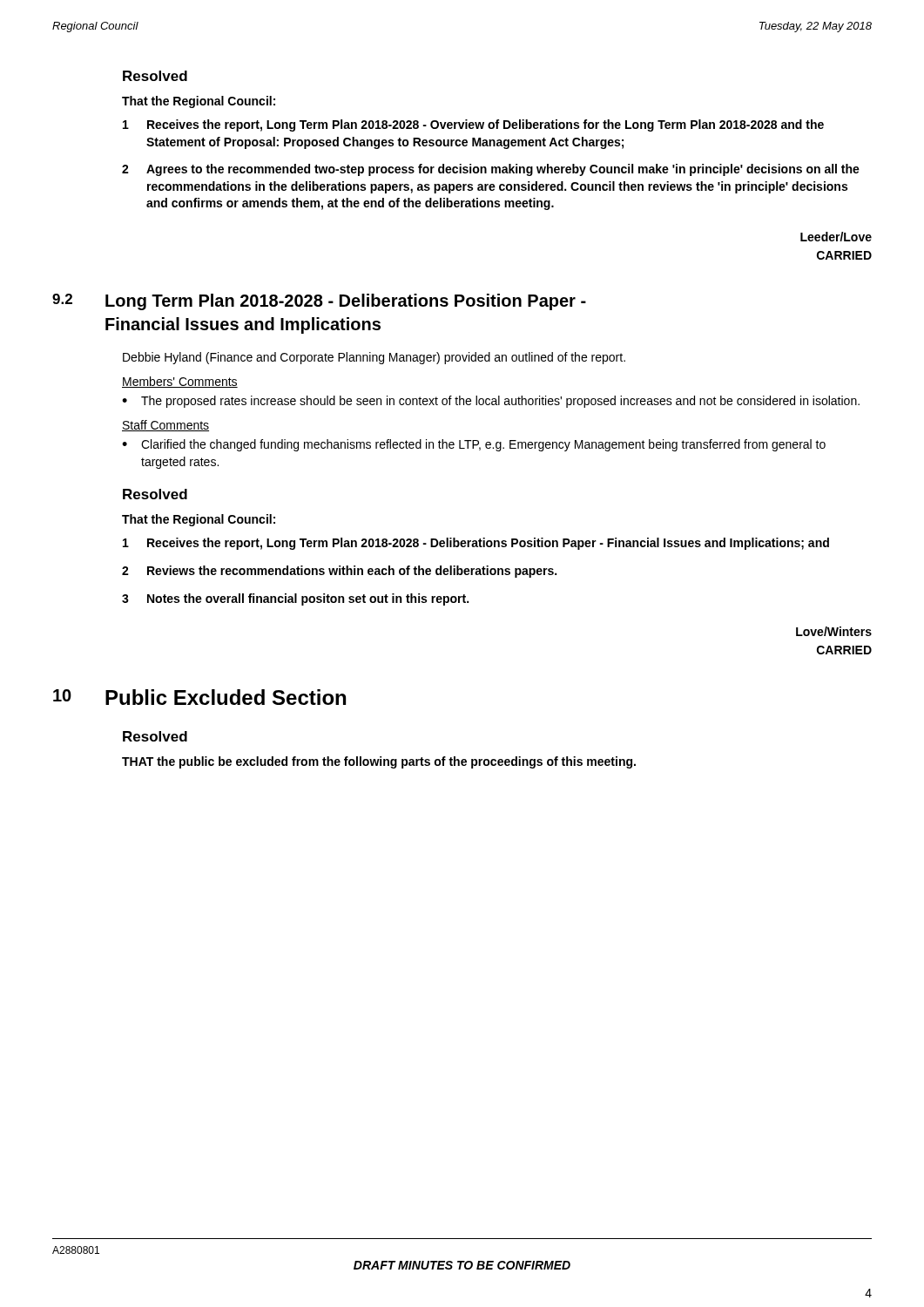Click on the section header that reads "Members' Comments"

(x=180, y=382)
